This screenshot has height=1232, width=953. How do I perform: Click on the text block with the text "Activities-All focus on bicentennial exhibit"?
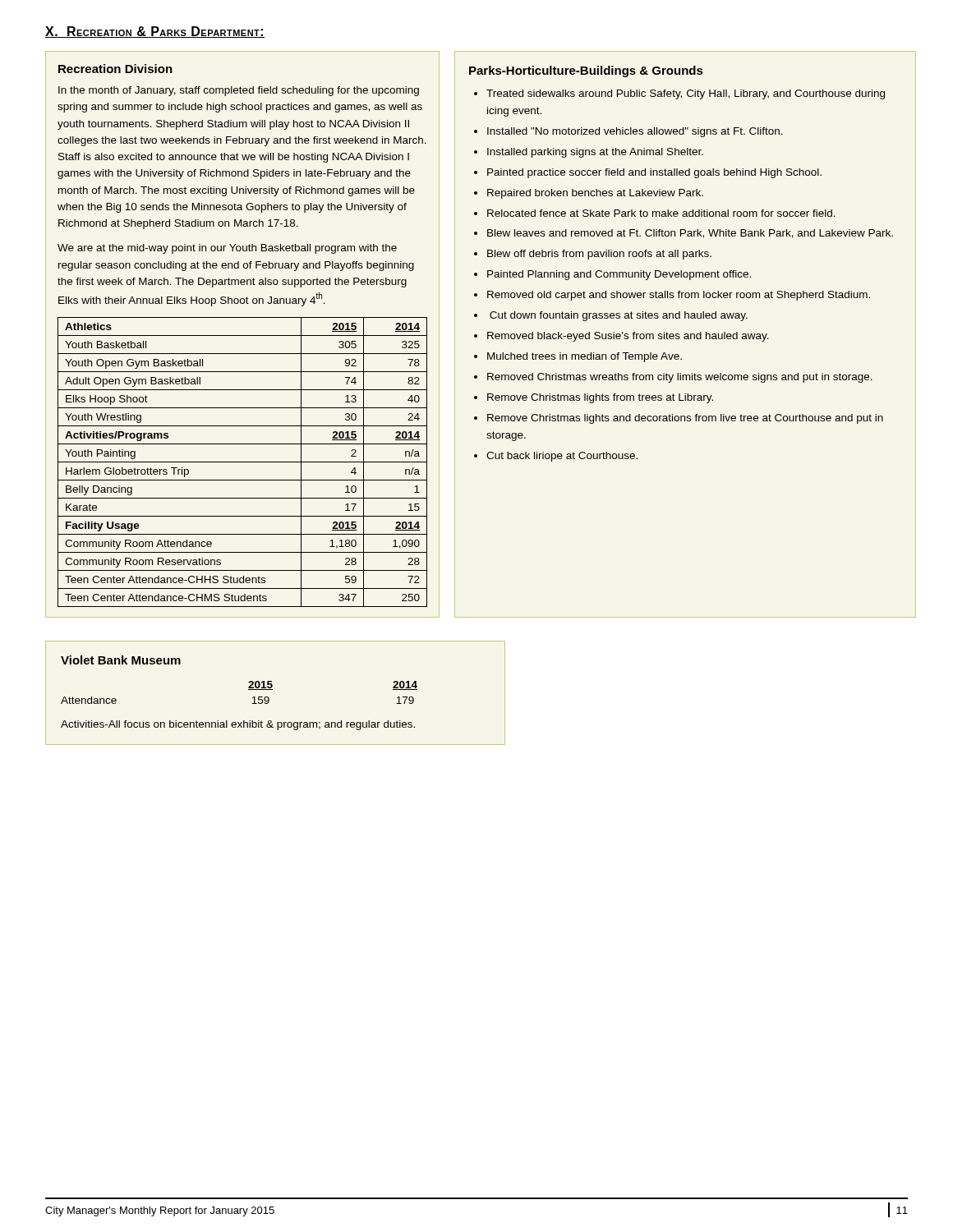coord(238,724)
